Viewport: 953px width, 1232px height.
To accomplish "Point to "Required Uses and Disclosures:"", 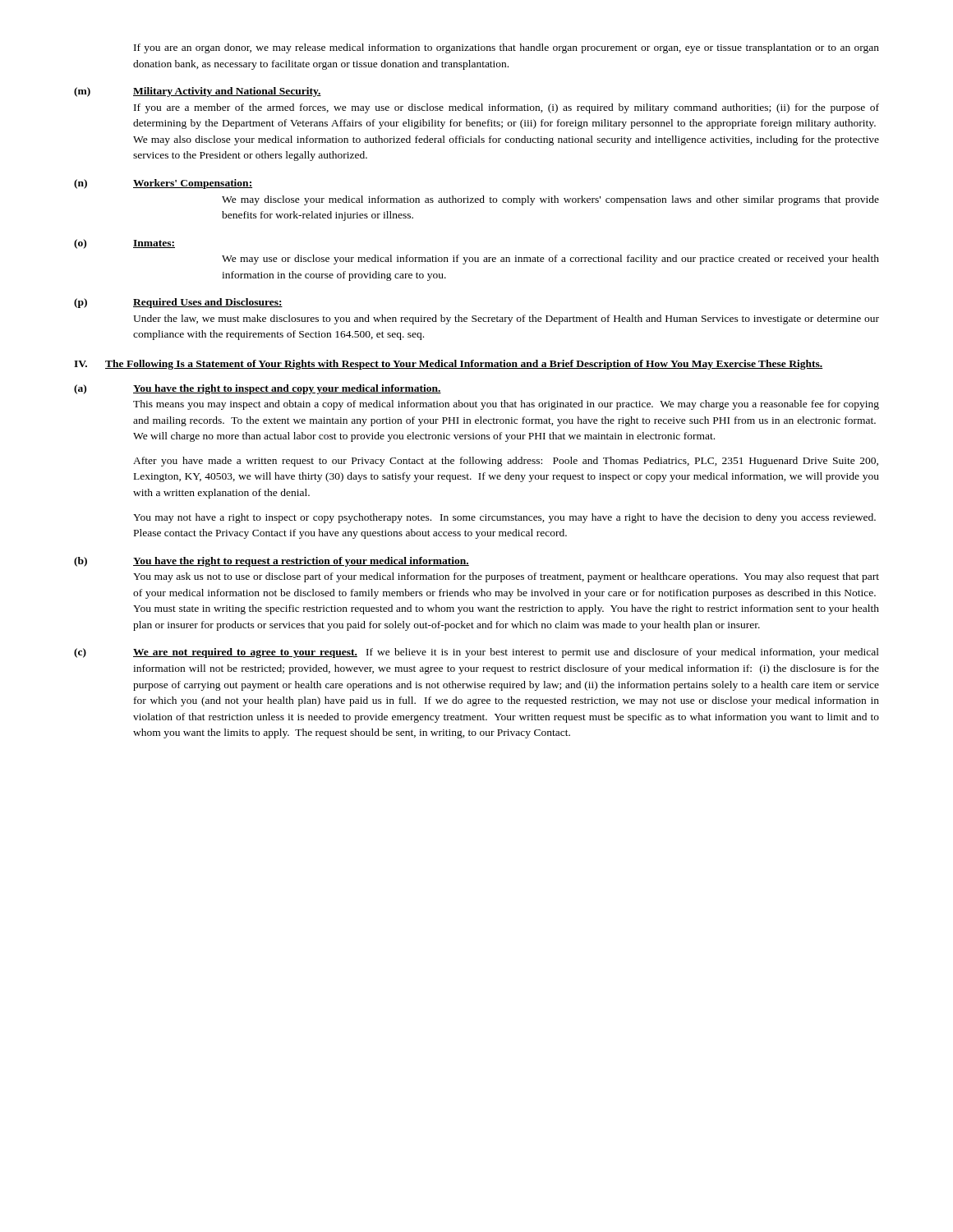I will coord(208,302).
